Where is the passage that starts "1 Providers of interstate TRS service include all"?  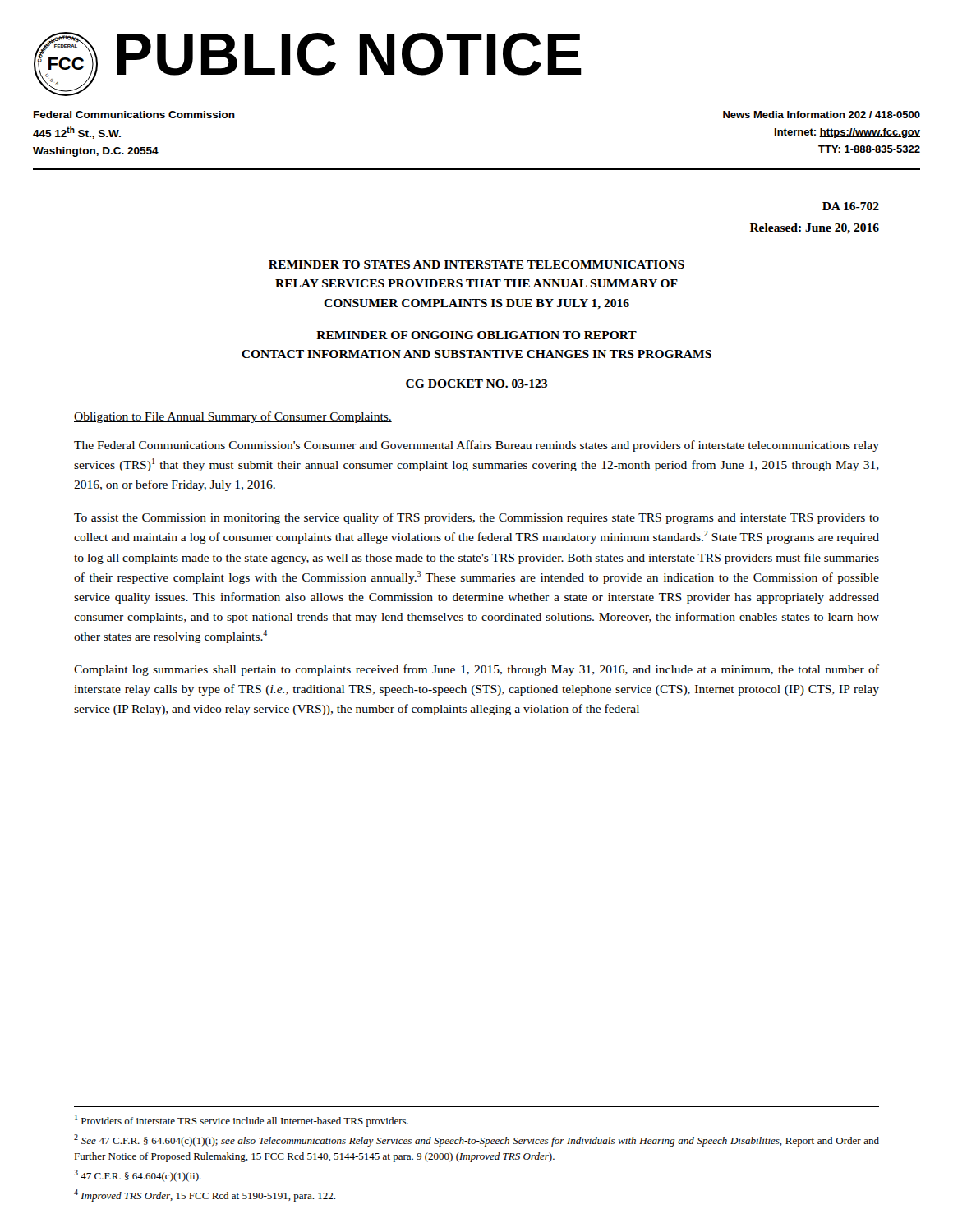tap(241, 1120)
